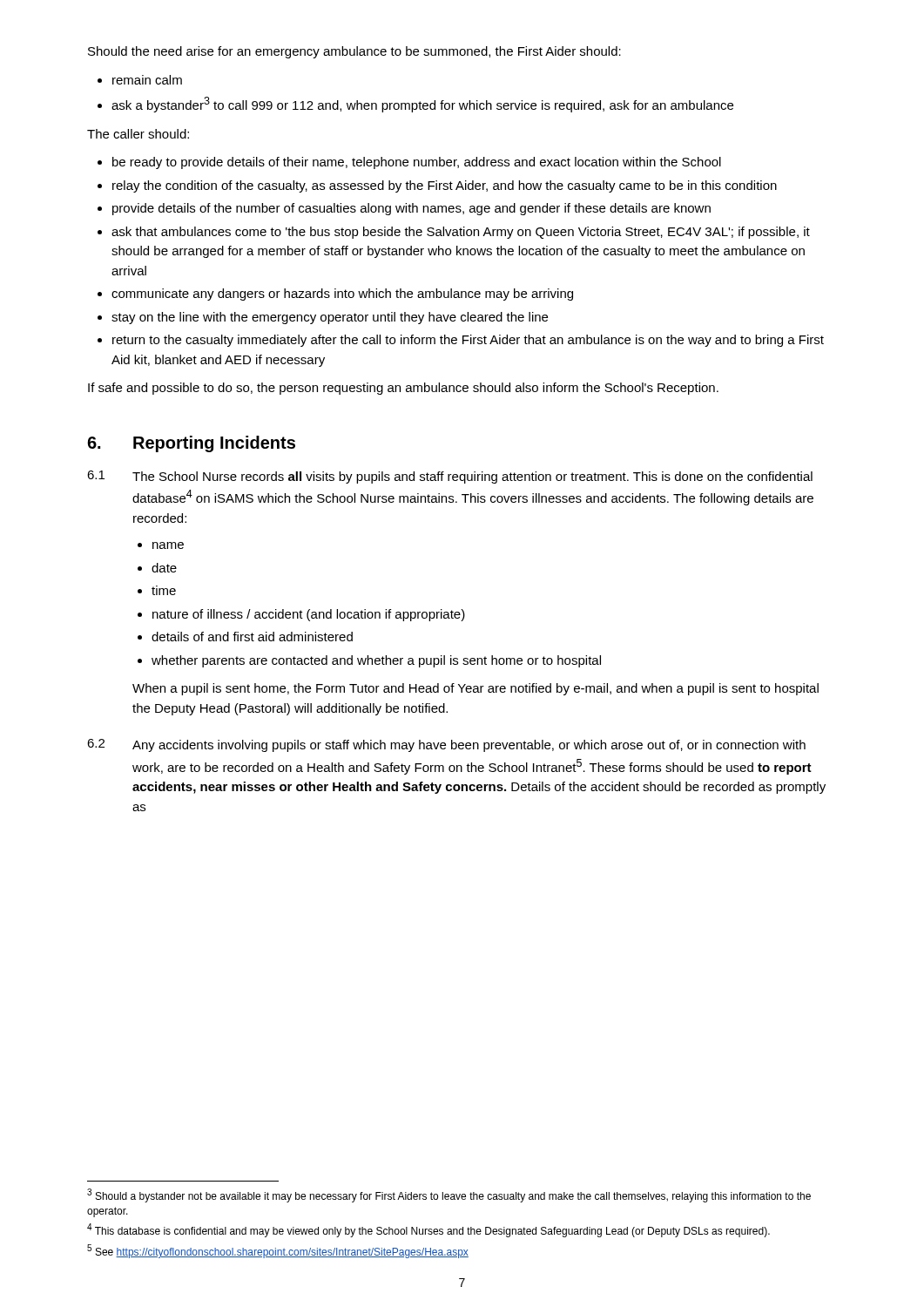Find the block starting "return to the casualty immediately after the call"
The height and width of the screenshot is (1307, 924).
(474, 350)
